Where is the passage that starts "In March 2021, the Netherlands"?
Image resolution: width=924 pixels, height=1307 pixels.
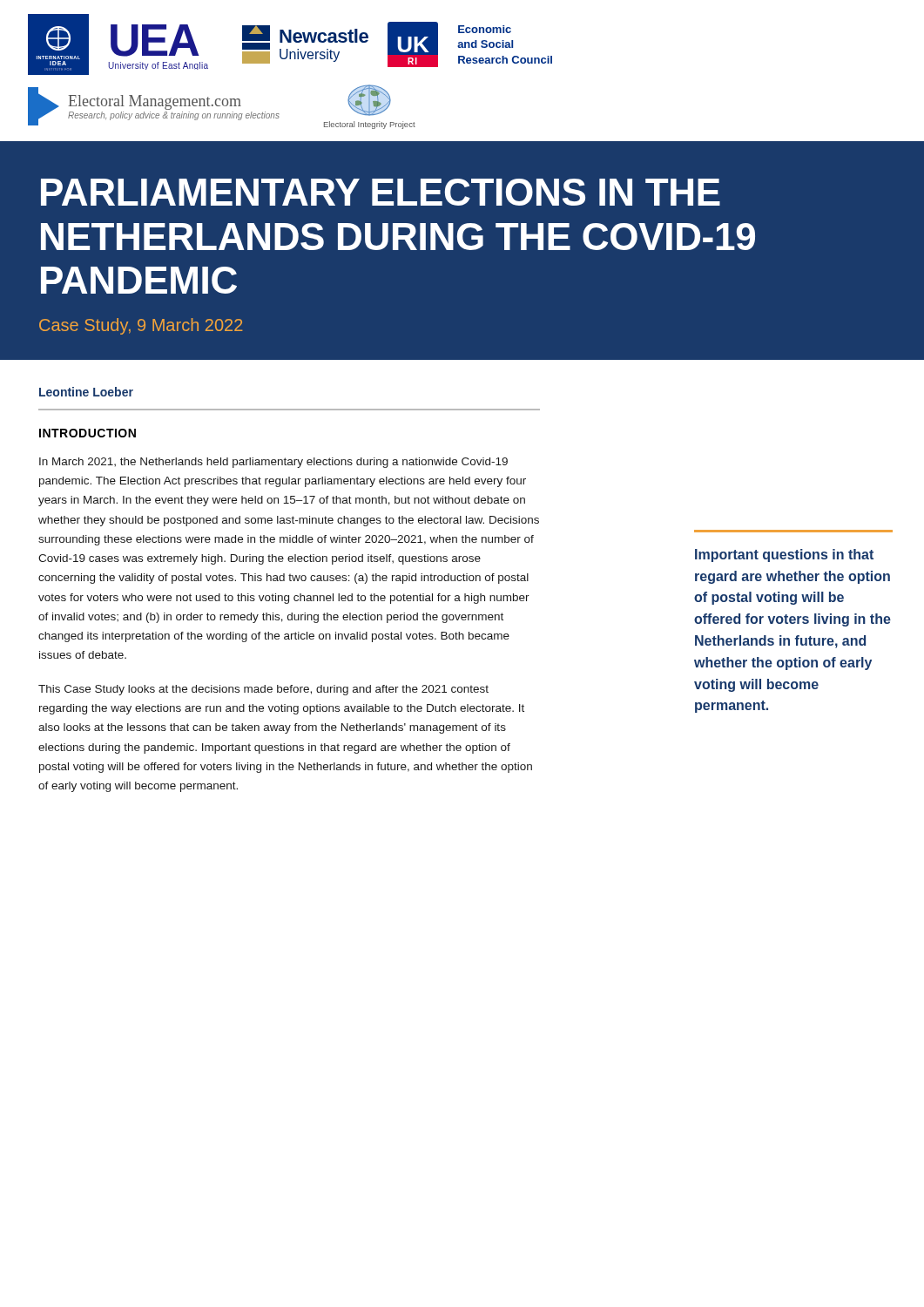pos(289,558)
